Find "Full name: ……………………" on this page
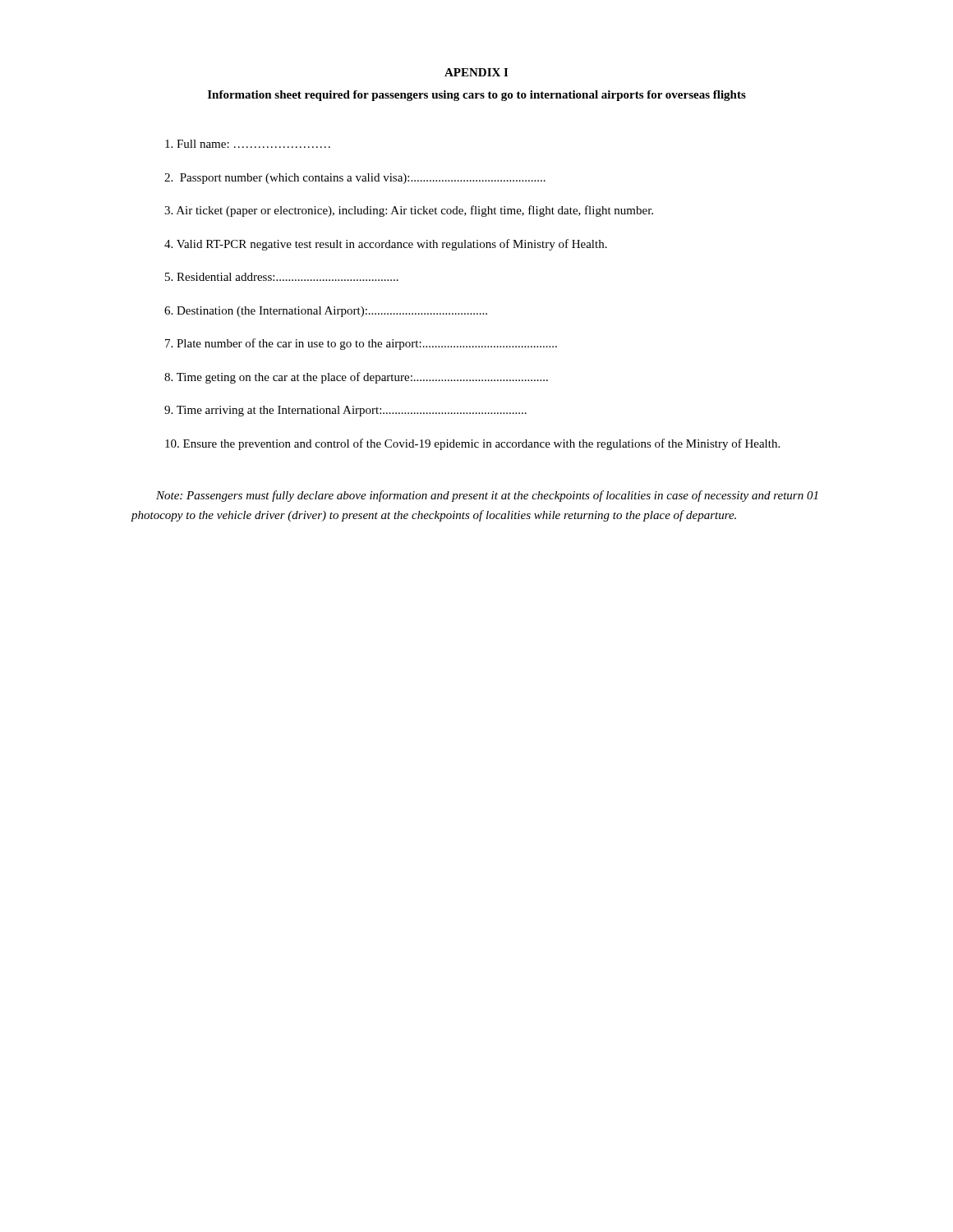The image size is (953, 1232). (248, 144)
